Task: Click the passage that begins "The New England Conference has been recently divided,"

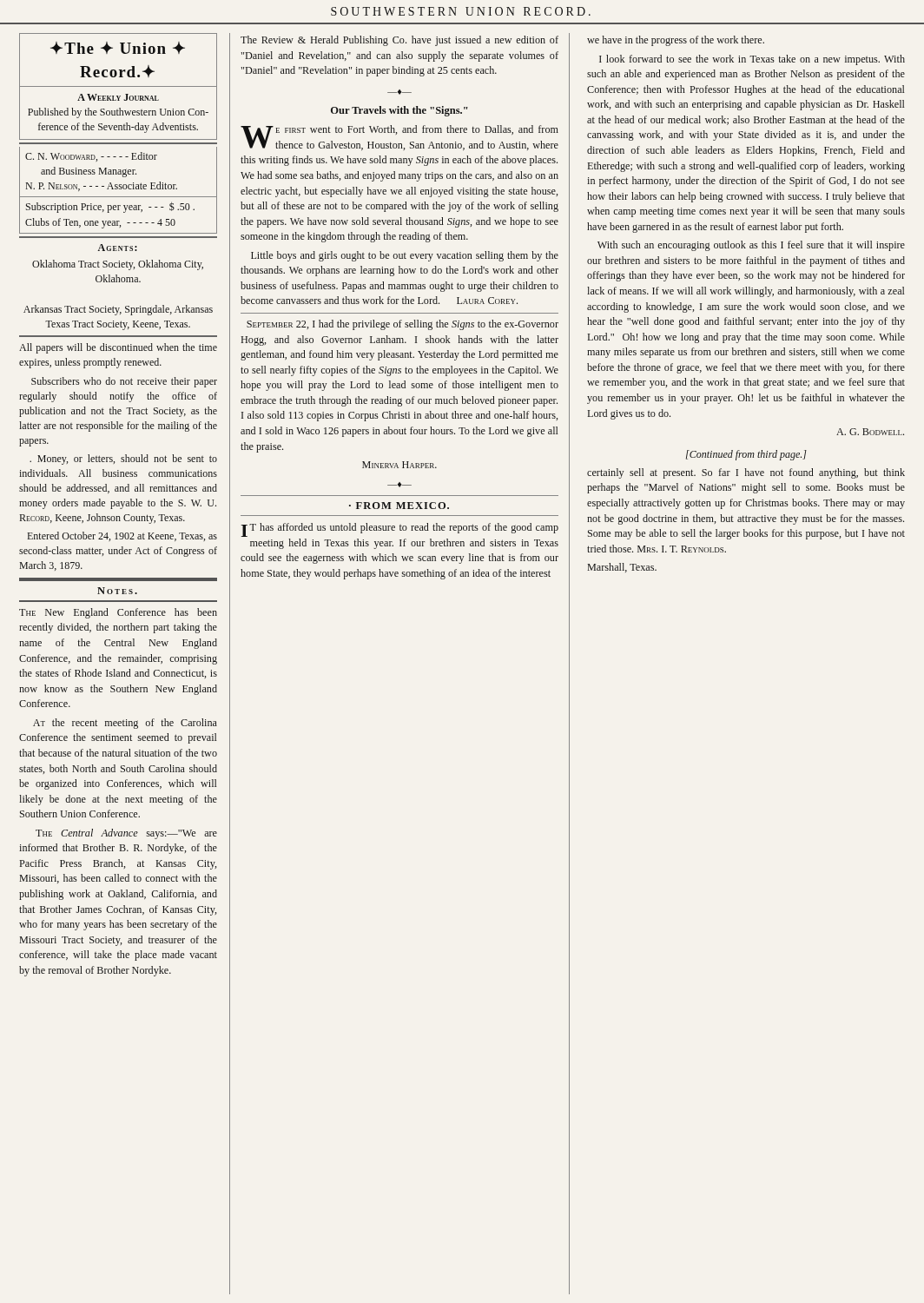Action: (x=118, y=792)
